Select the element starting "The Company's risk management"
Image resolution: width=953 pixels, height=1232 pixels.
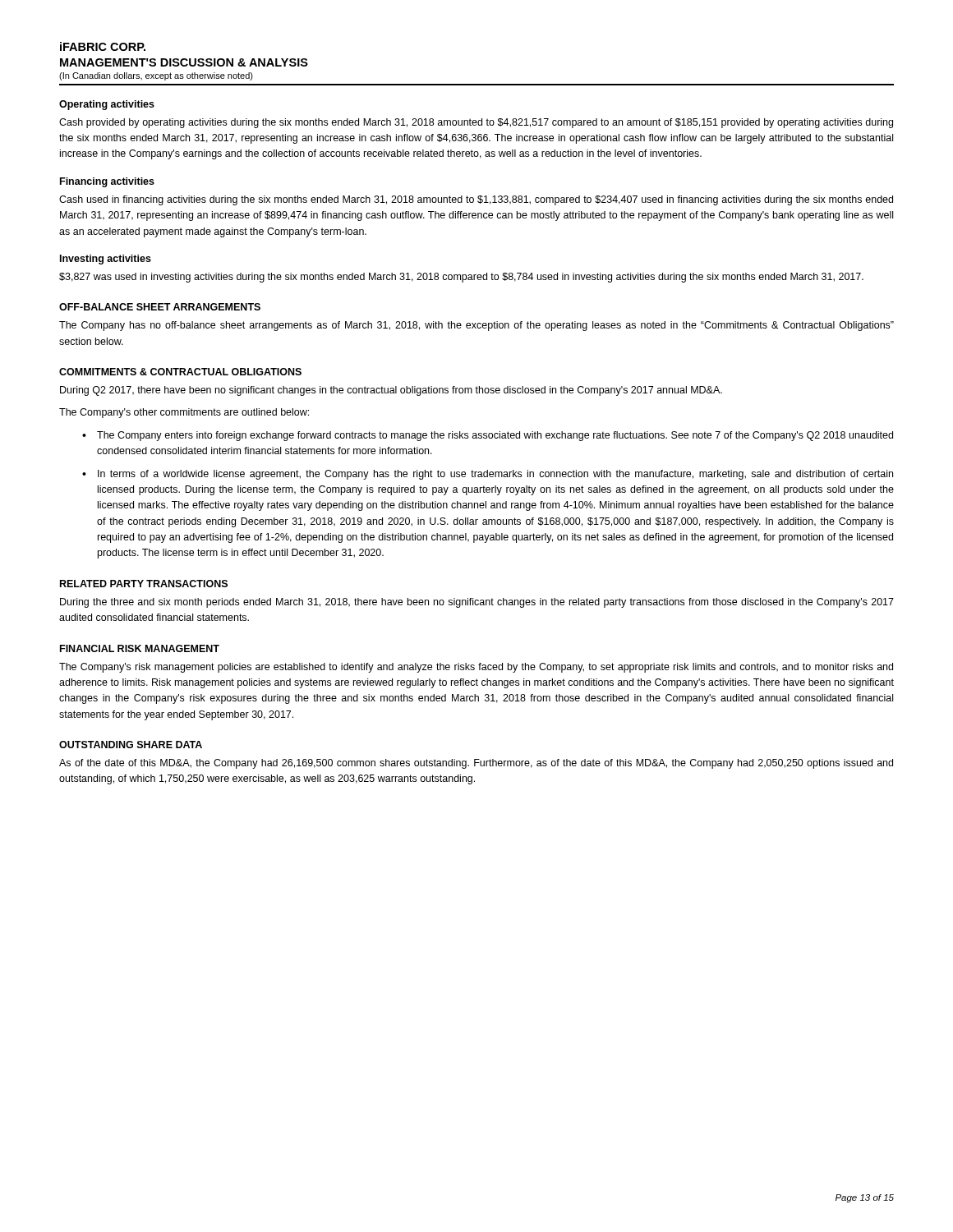pyautogui.click(x=476, y=690)
